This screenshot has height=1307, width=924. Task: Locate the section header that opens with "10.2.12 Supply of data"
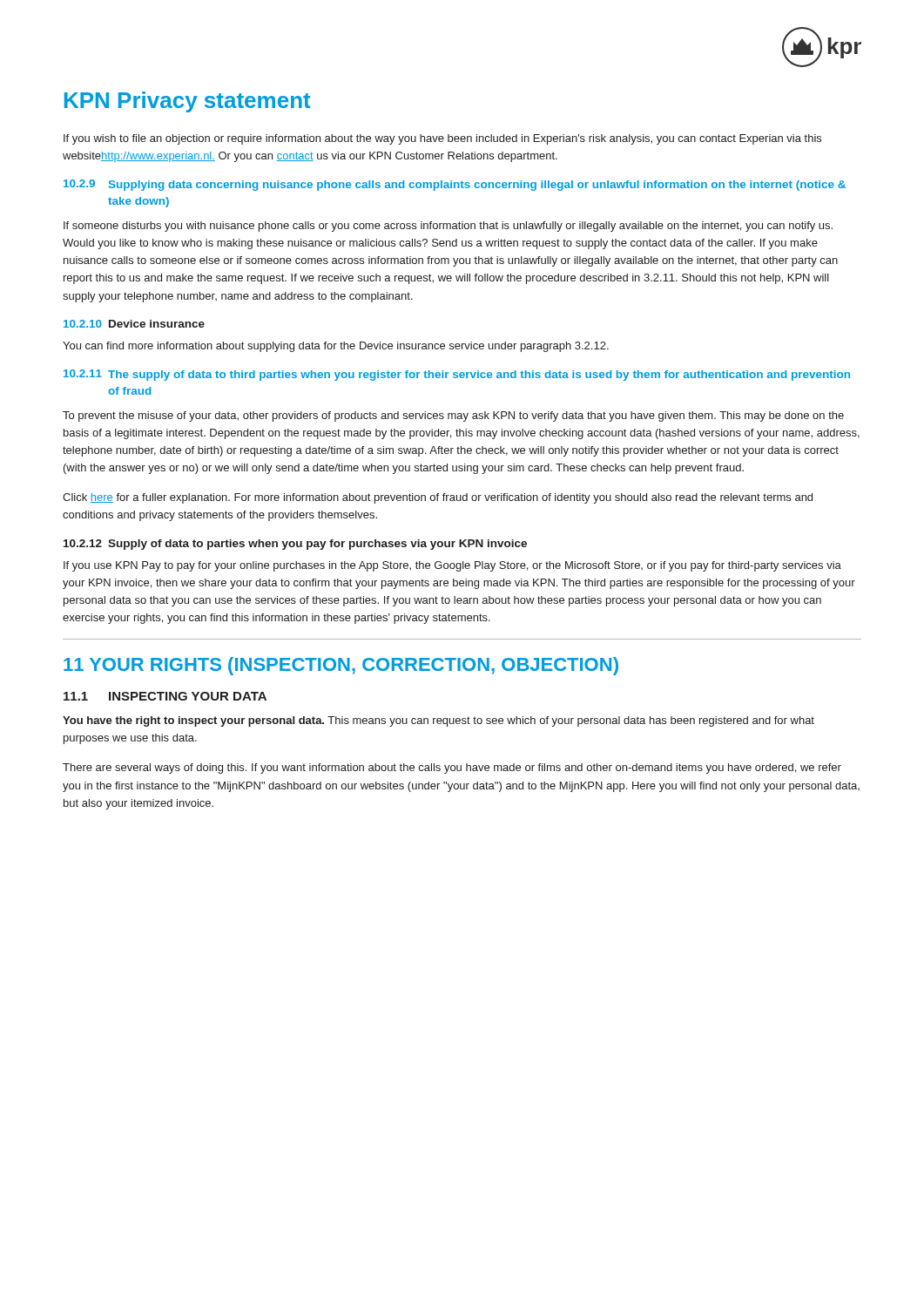pos(462,543)
